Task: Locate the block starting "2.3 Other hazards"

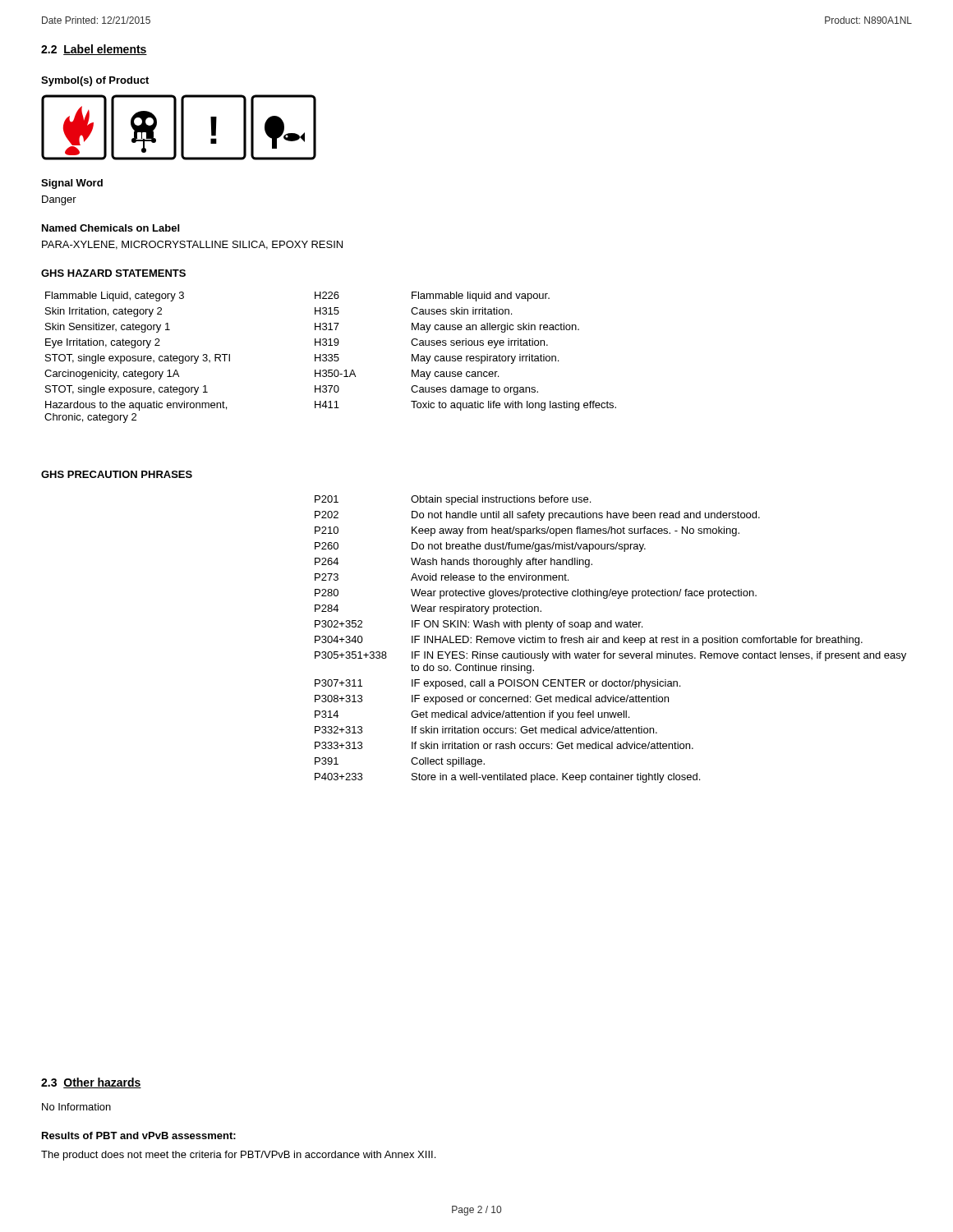Action: (x=91, y=1082)
